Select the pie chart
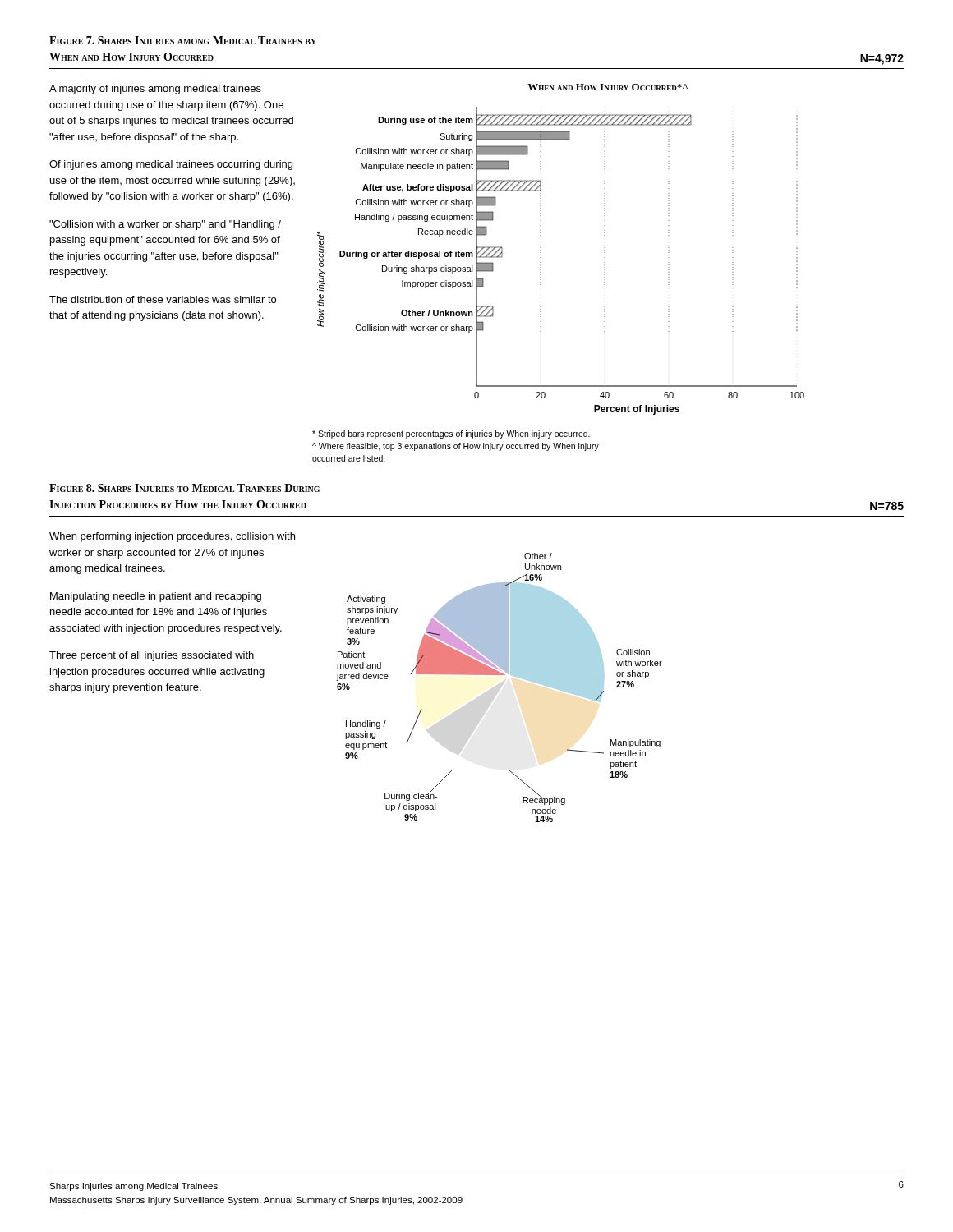The height and width of the screenshot is (1232, 953). (608, 676)
